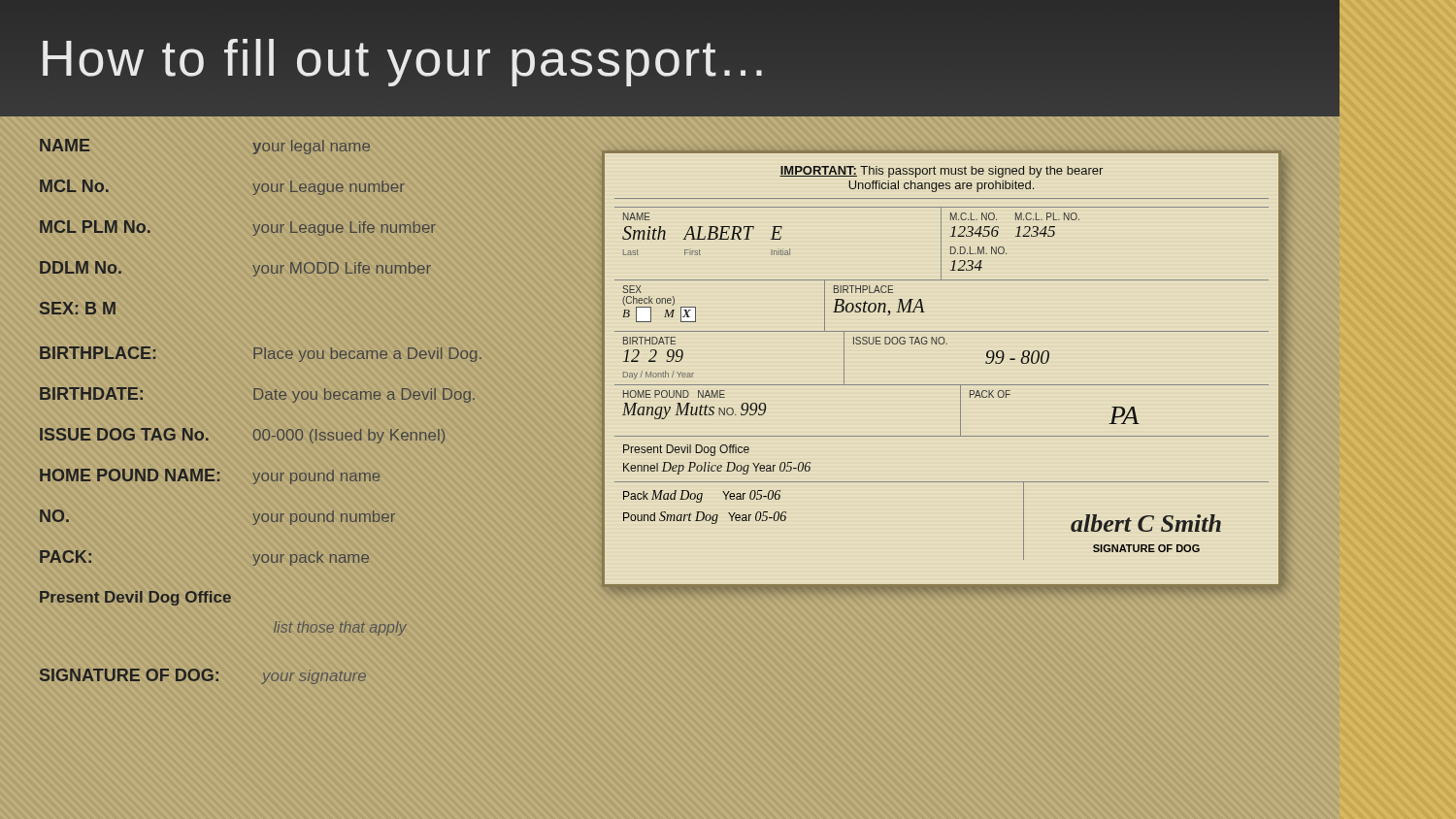Point to "MCL PLM No. your League Life number"

97,228
